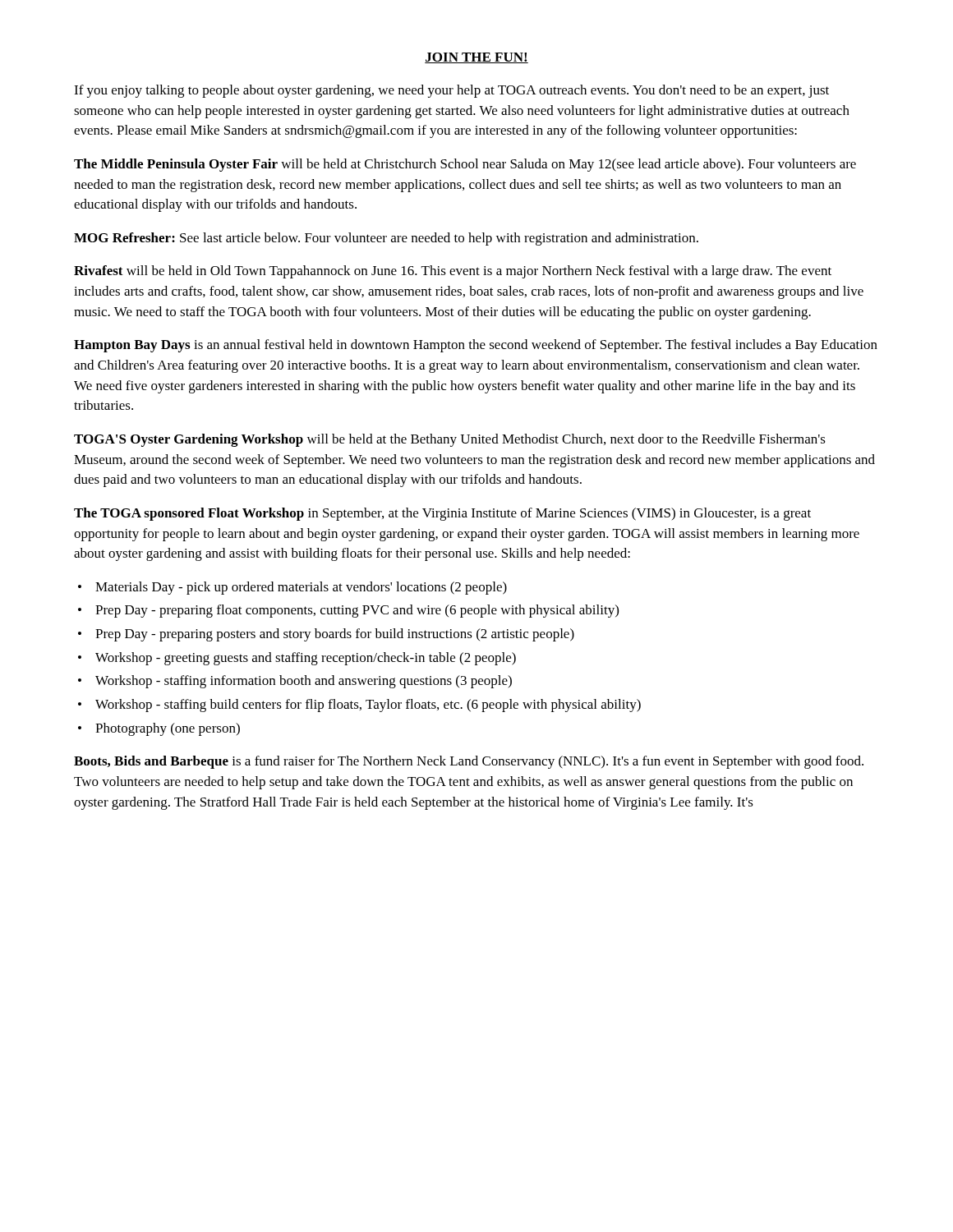Find the block on this page that starts "• Prep Day - preparing posters and"

476,634
